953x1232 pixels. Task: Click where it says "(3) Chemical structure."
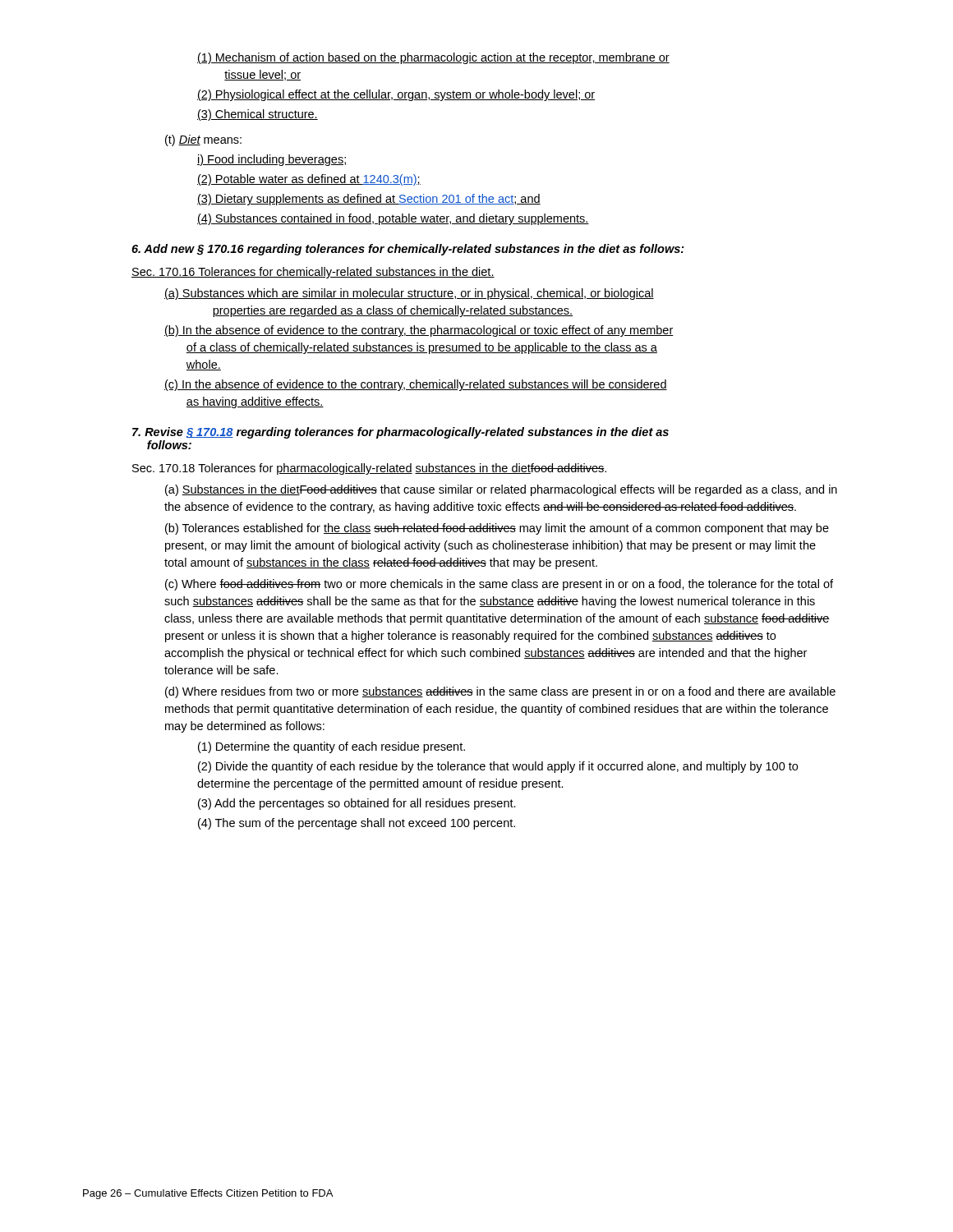257,114
